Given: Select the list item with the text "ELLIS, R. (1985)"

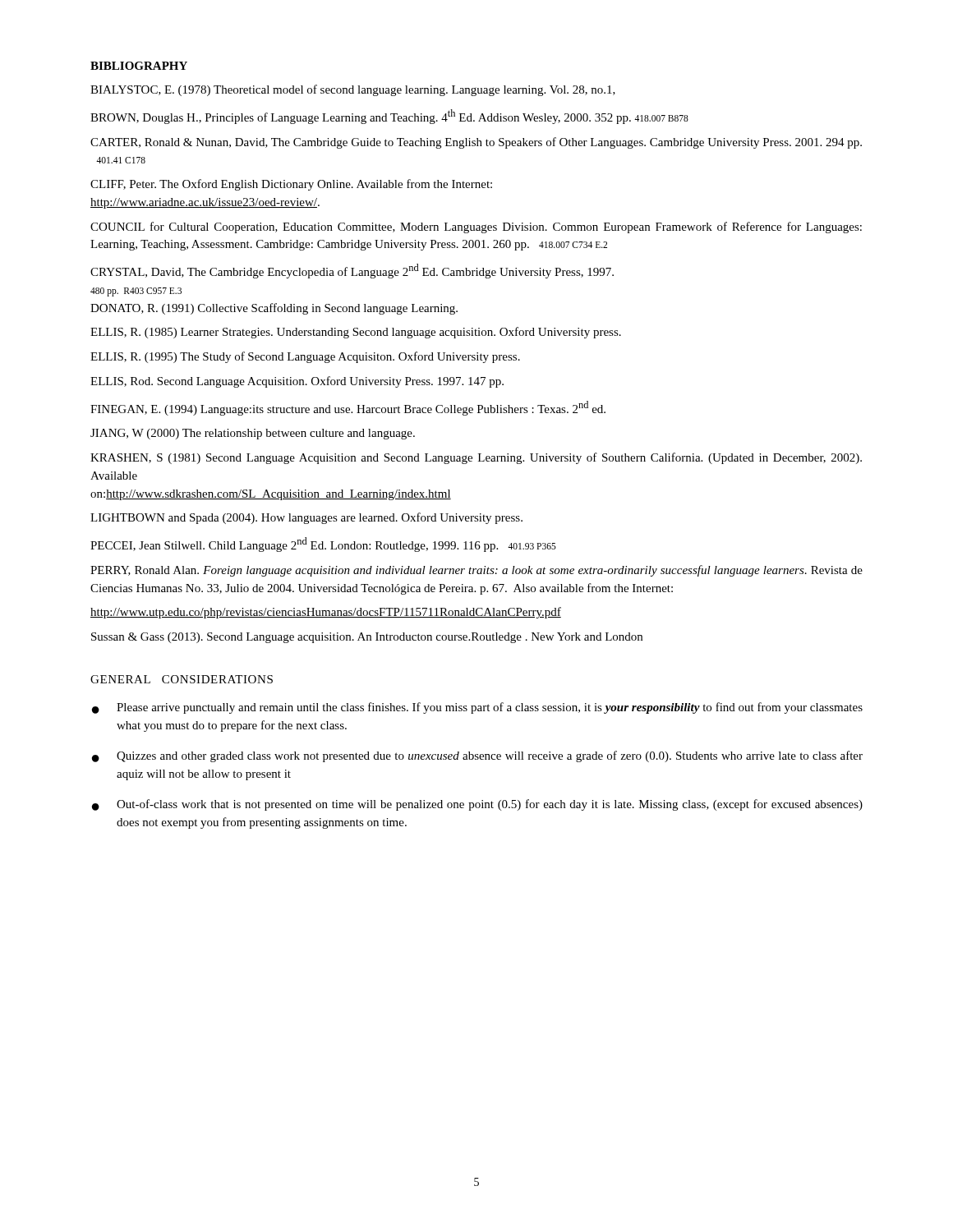Looking at the screenshot, I should tap(356, 332).
